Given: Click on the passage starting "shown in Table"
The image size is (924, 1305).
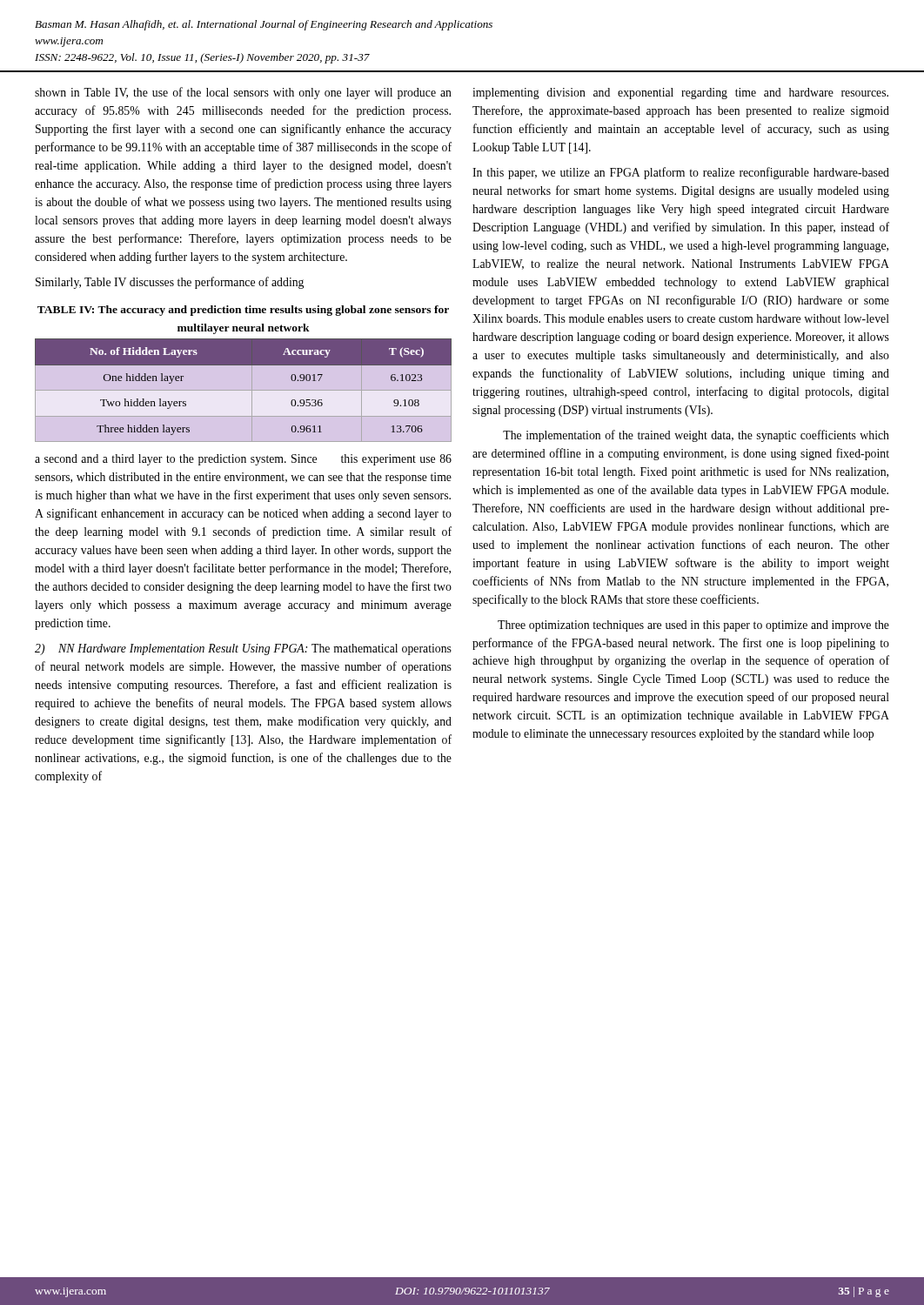Looking at the screenshot, I should click(243, 189).
